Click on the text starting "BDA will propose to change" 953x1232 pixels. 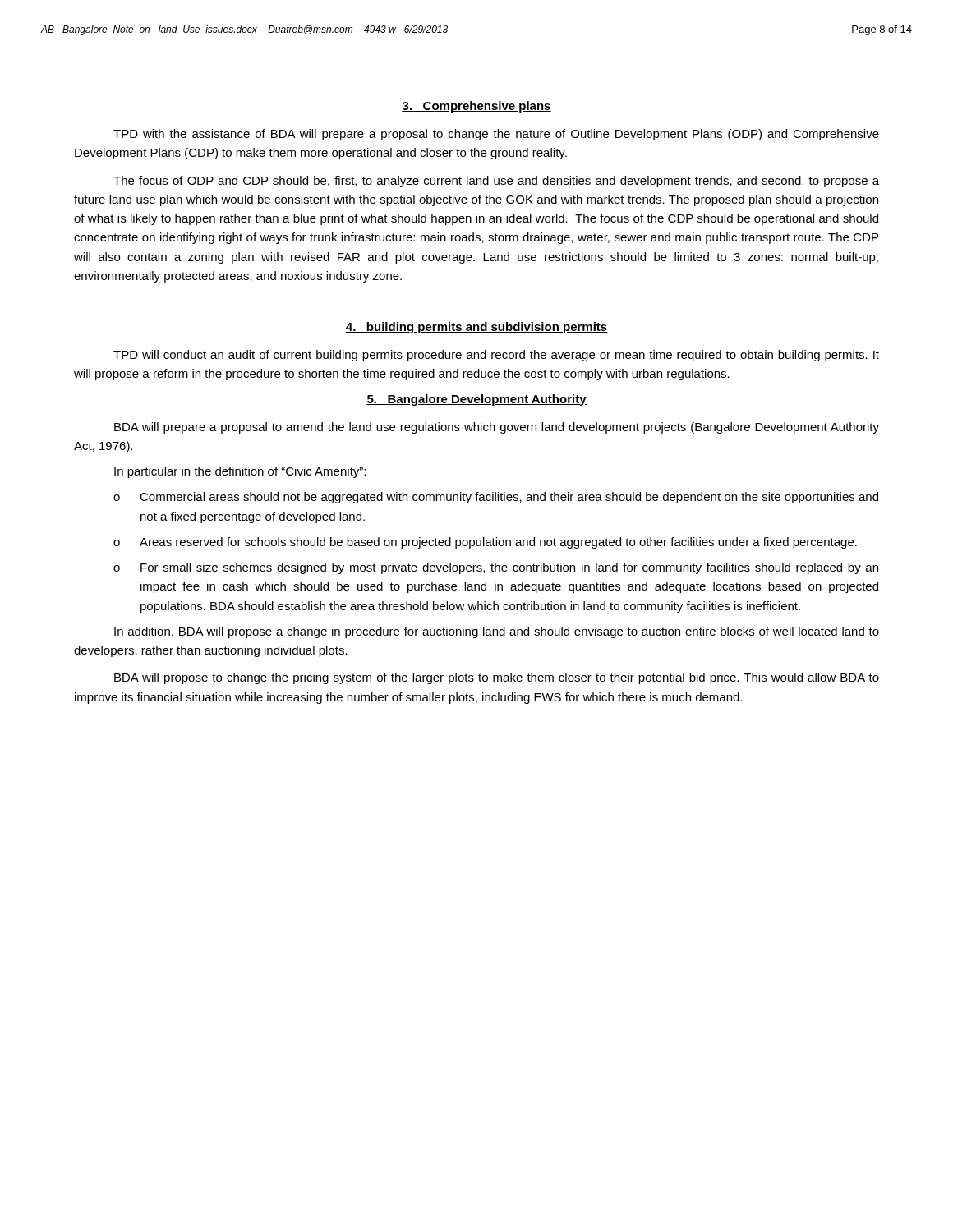pos(476,687)
